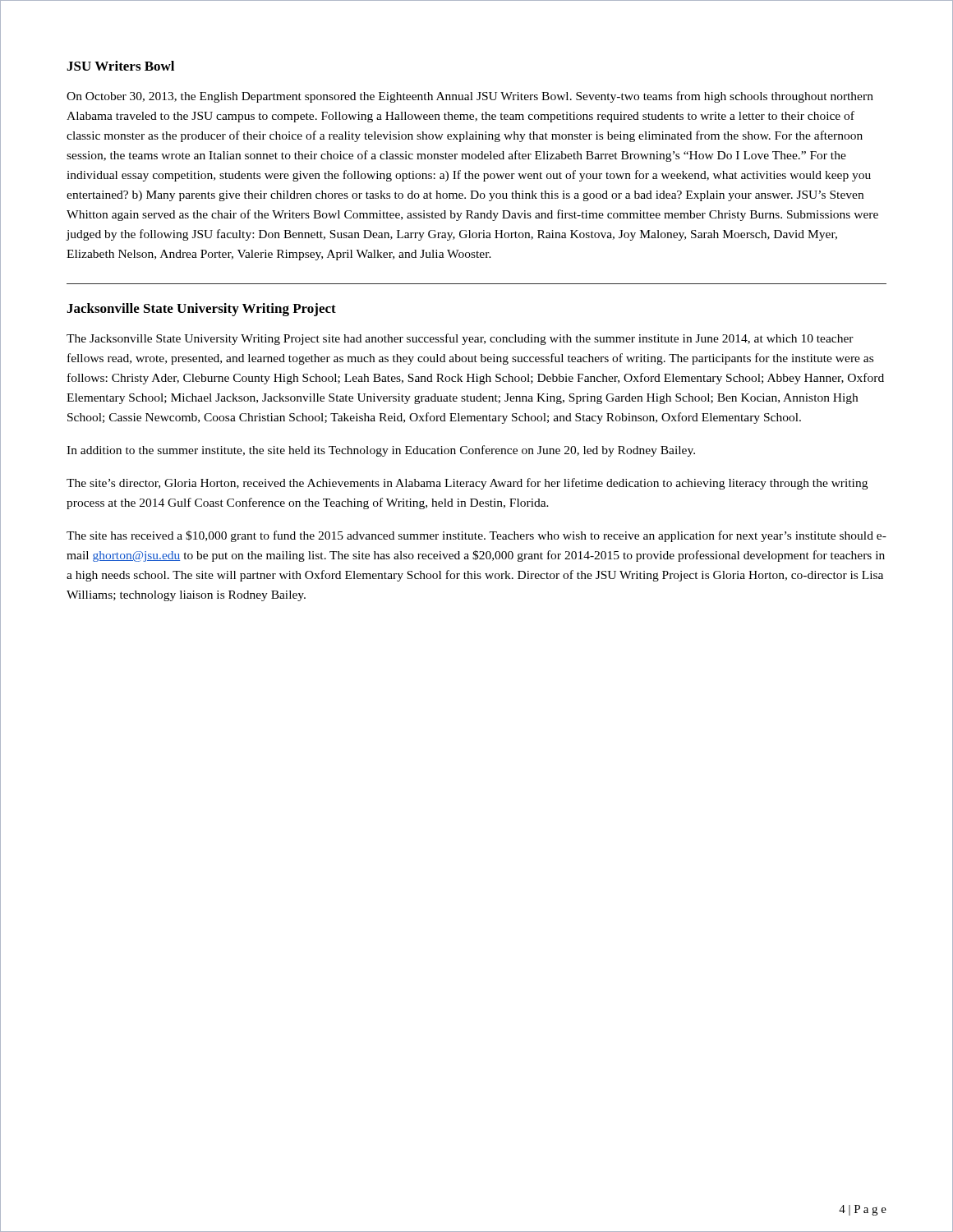Find the block on this page that starts "The site has received a"
Screen dimensions: 1232x953
click(x=476, y=565)
